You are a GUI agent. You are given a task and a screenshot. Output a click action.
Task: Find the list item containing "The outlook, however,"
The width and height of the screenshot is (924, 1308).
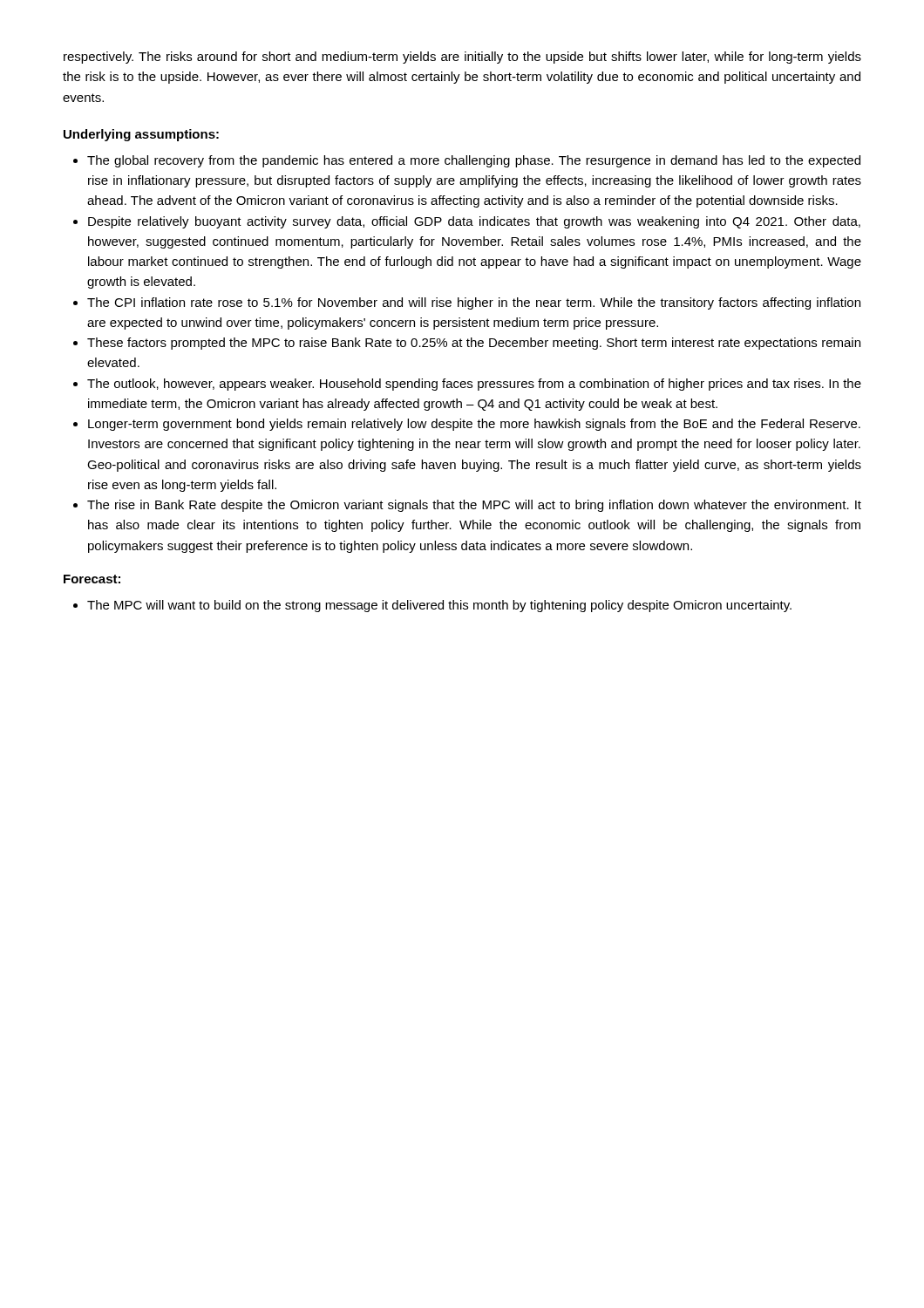474,393
